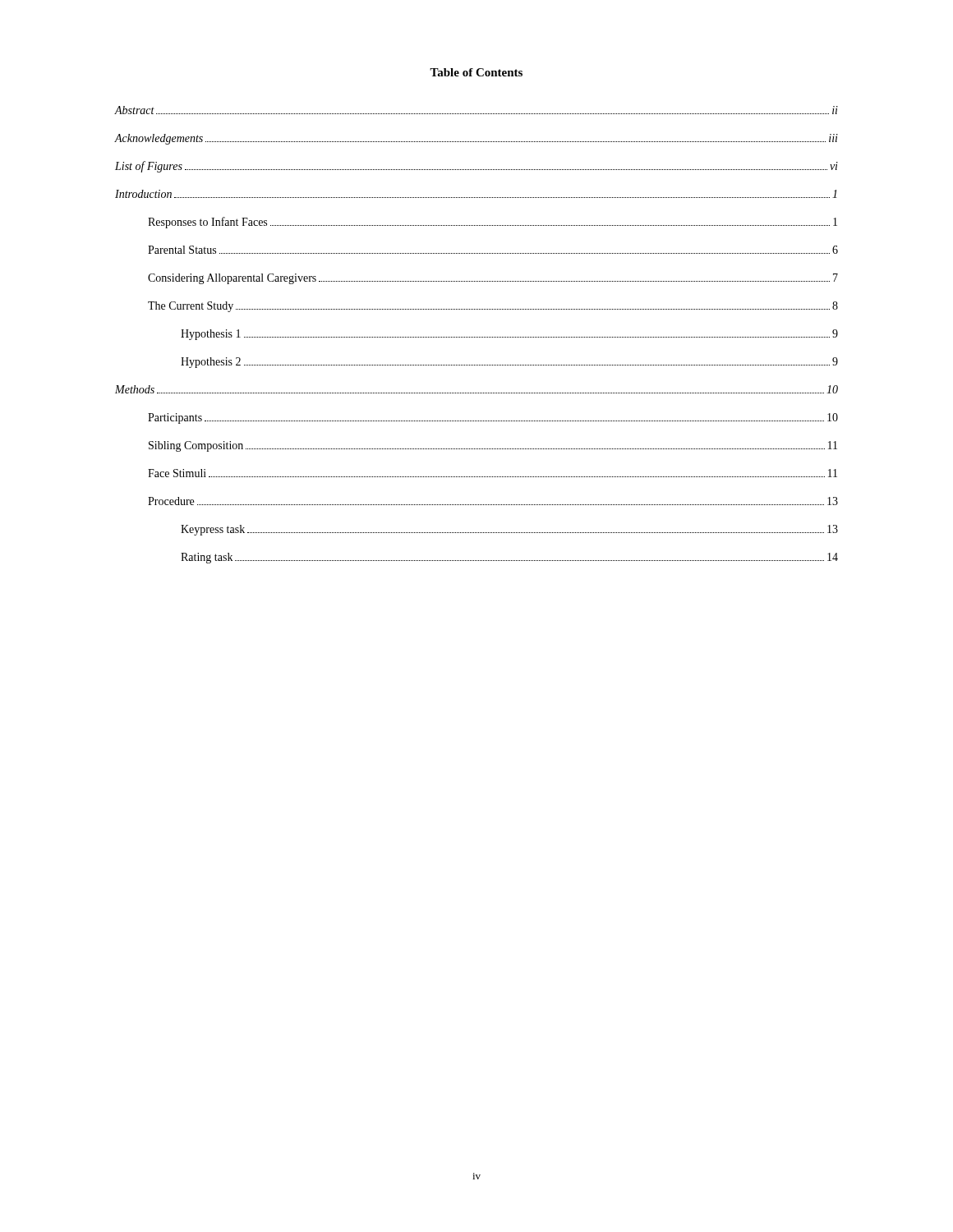Screen dimensions: 1232x953
Task: Locate the text starting "Procedure 13"
Action: [x=476, y=502]
